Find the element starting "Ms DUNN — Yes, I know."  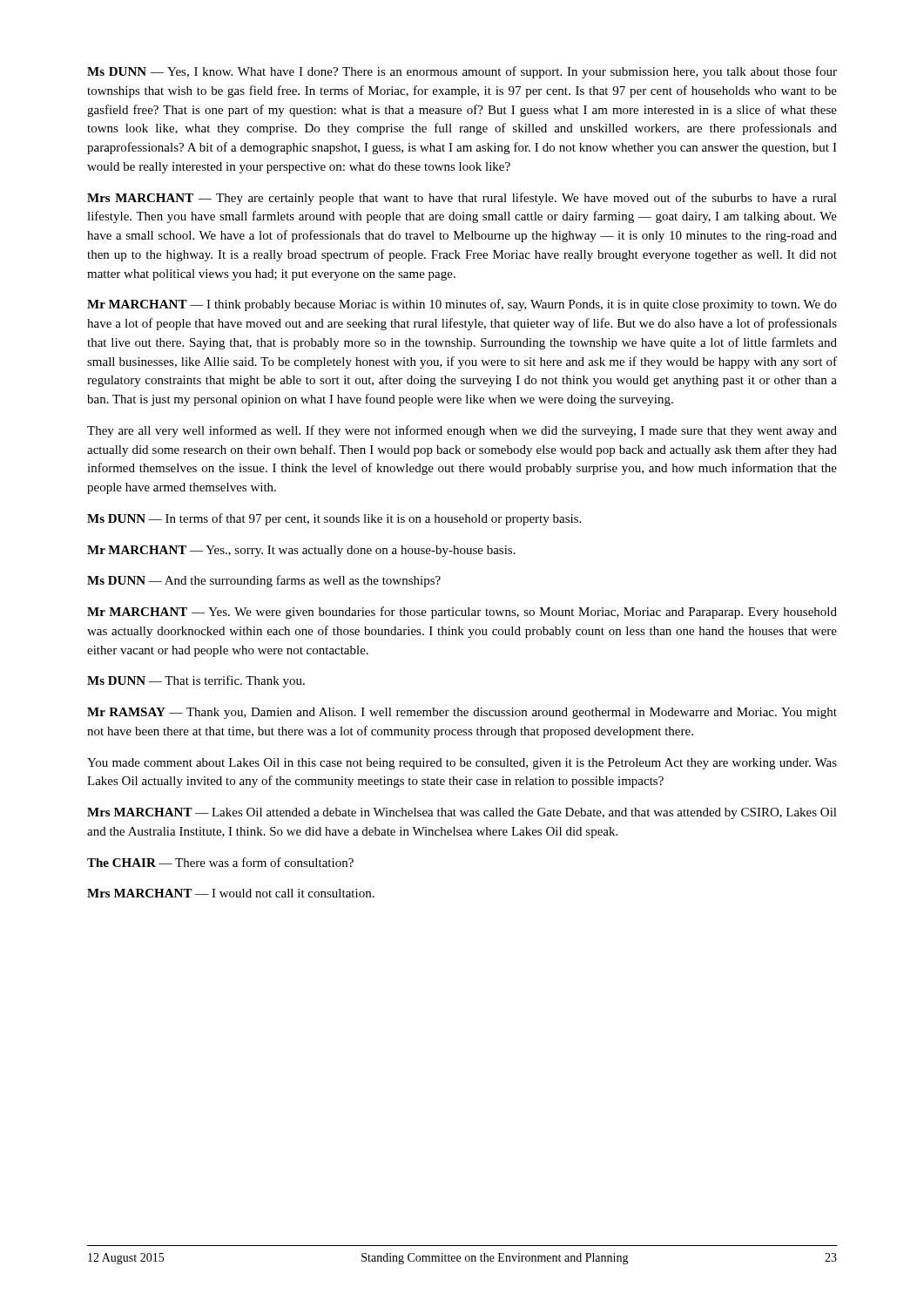462,120
